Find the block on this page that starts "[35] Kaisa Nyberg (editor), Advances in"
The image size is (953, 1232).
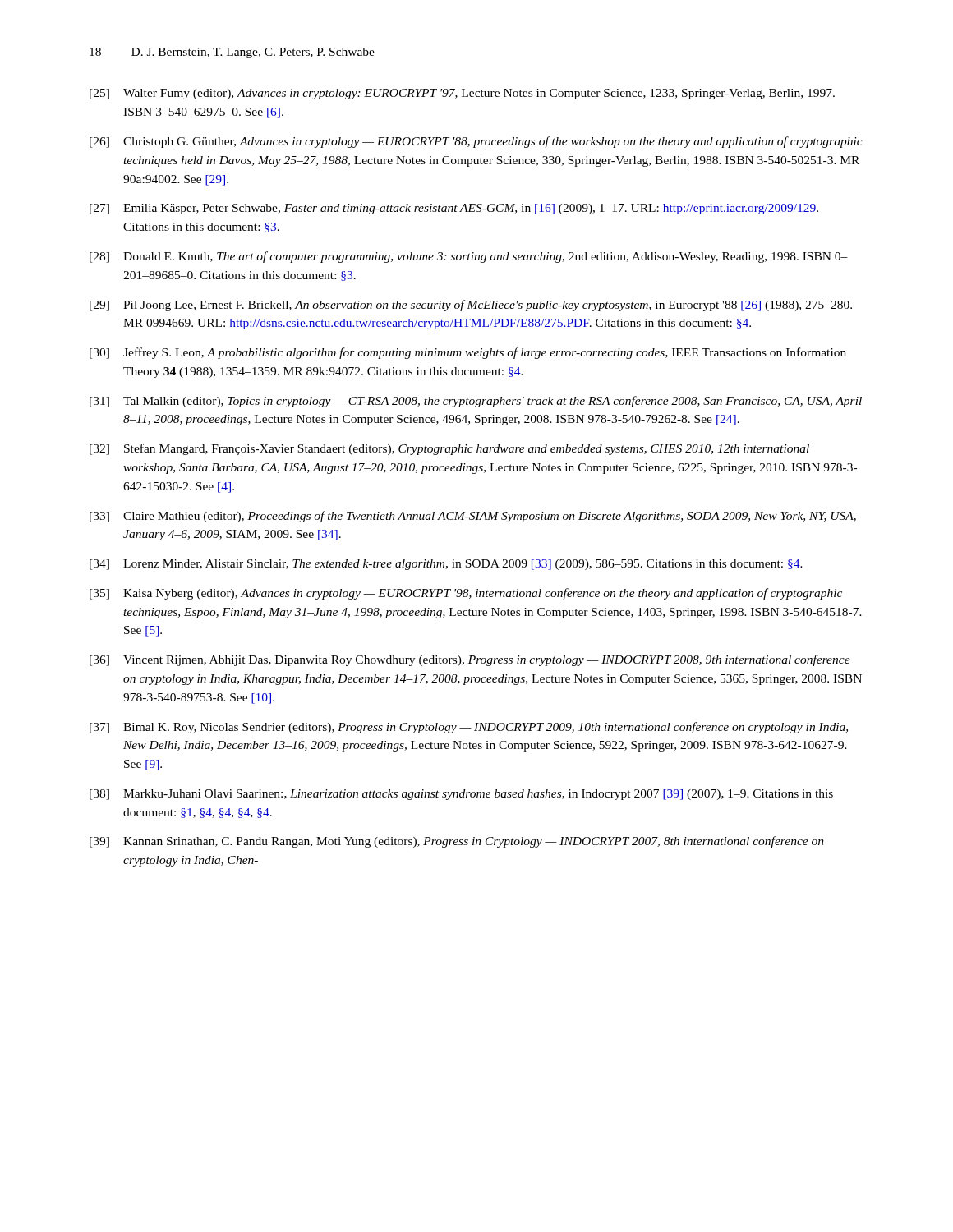click(476, 612)
